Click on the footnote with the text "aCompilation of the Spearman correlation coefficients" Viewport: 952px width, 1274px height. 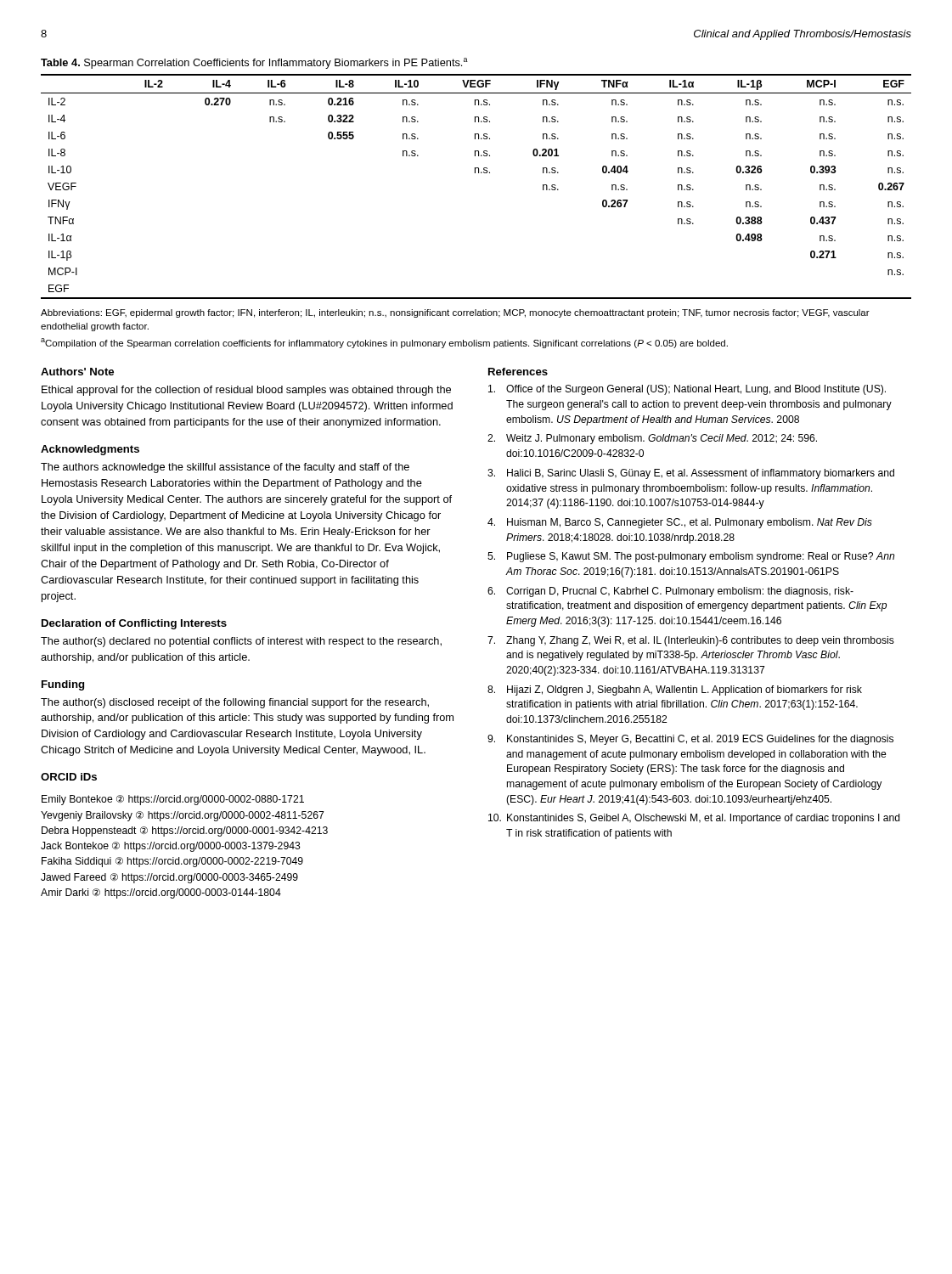[385, 342]
